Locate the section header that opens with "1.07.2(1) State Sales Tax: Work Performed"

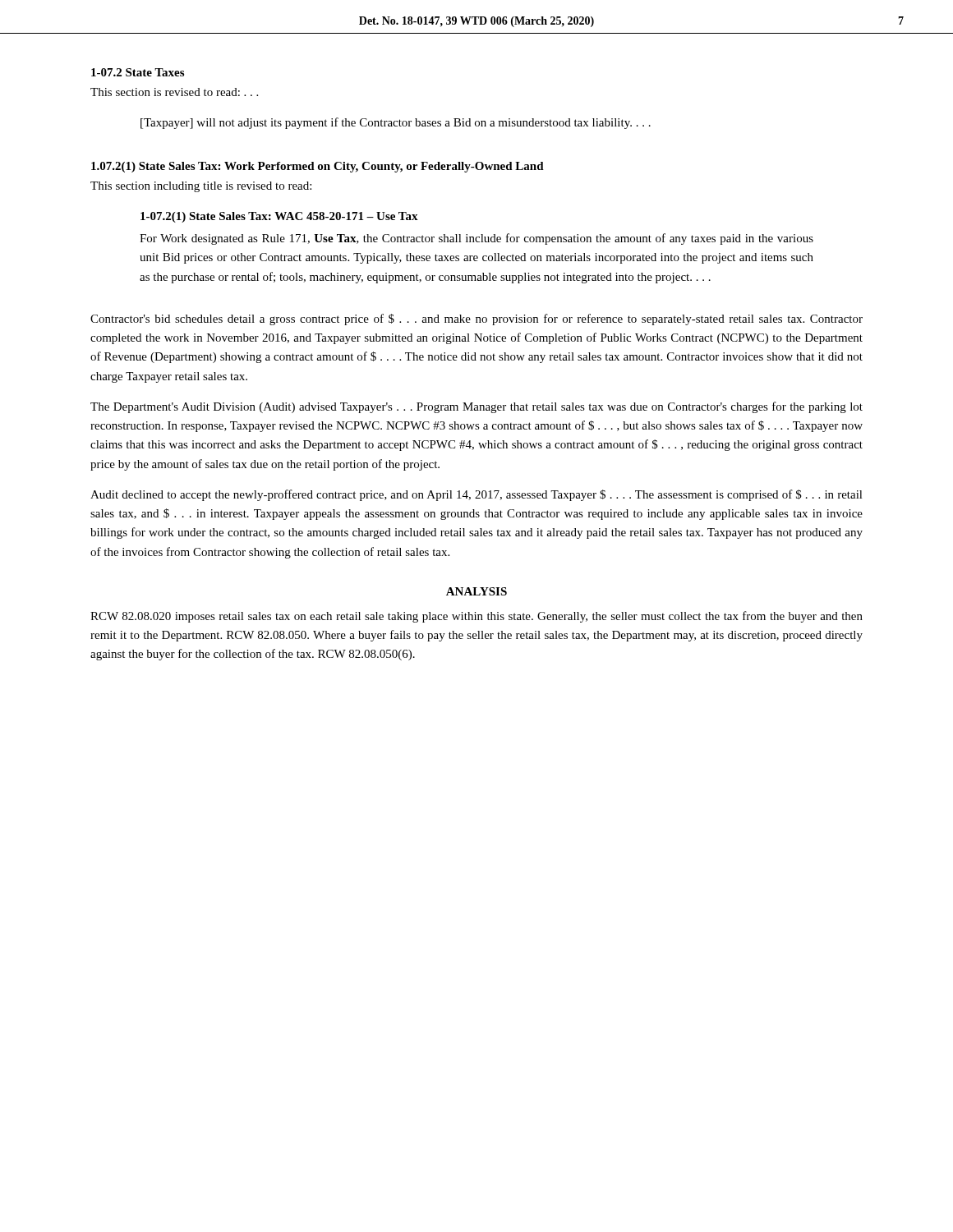[x=317, y=166]
